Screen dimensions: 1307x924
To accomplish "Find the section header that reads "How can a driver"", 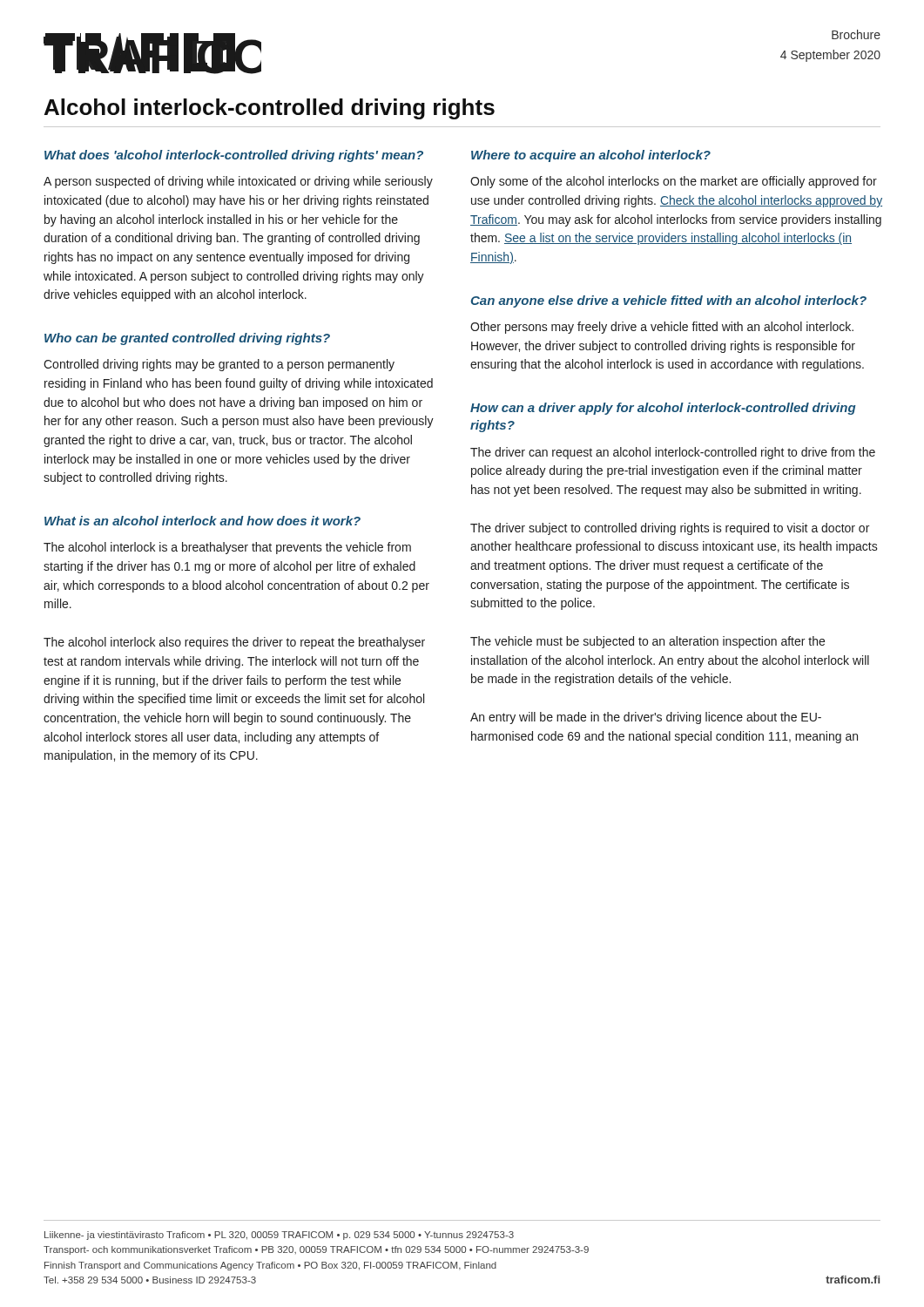I will (677, 573).
